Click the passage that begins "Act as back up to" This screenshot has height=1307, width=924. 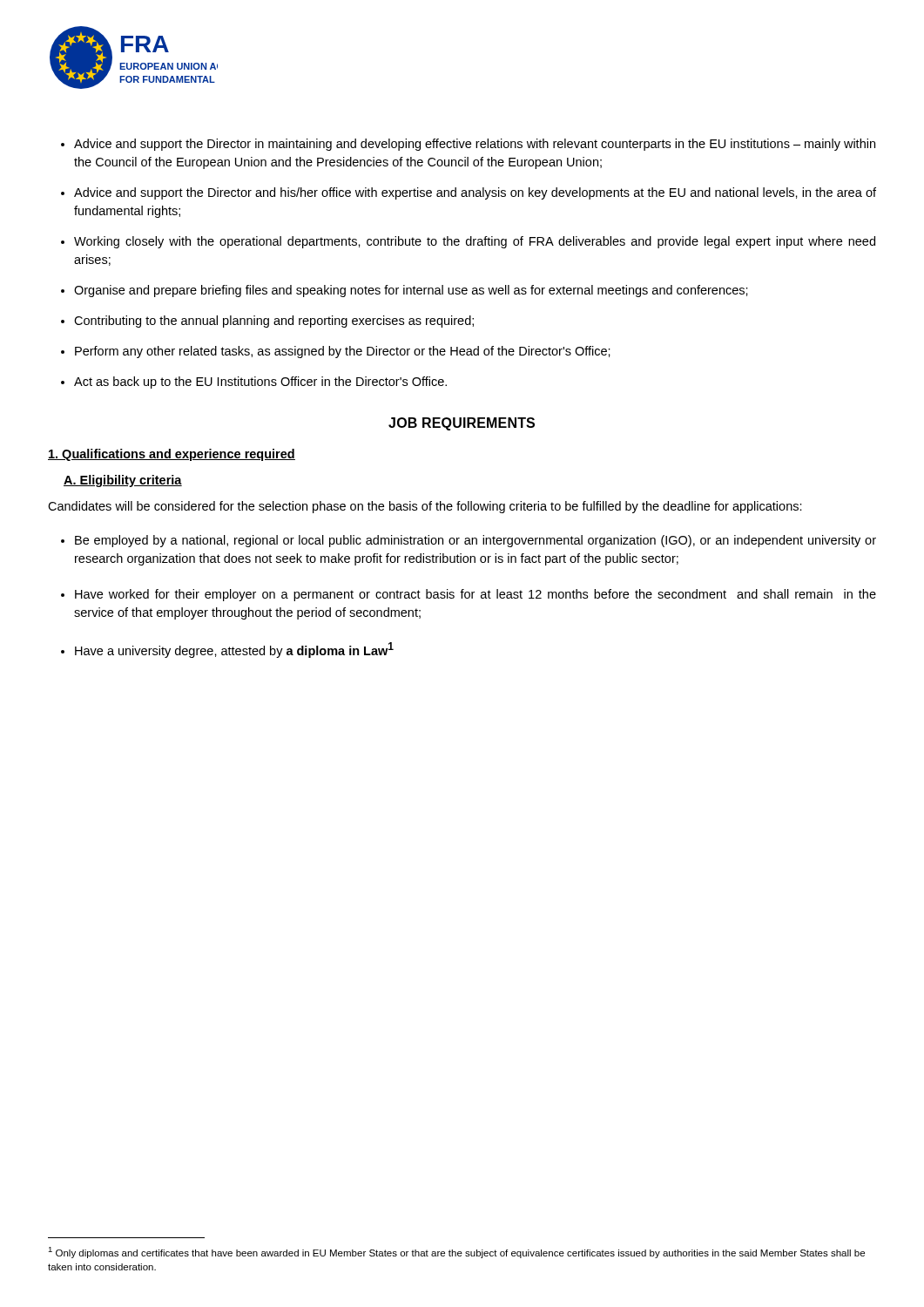[261, 382]
